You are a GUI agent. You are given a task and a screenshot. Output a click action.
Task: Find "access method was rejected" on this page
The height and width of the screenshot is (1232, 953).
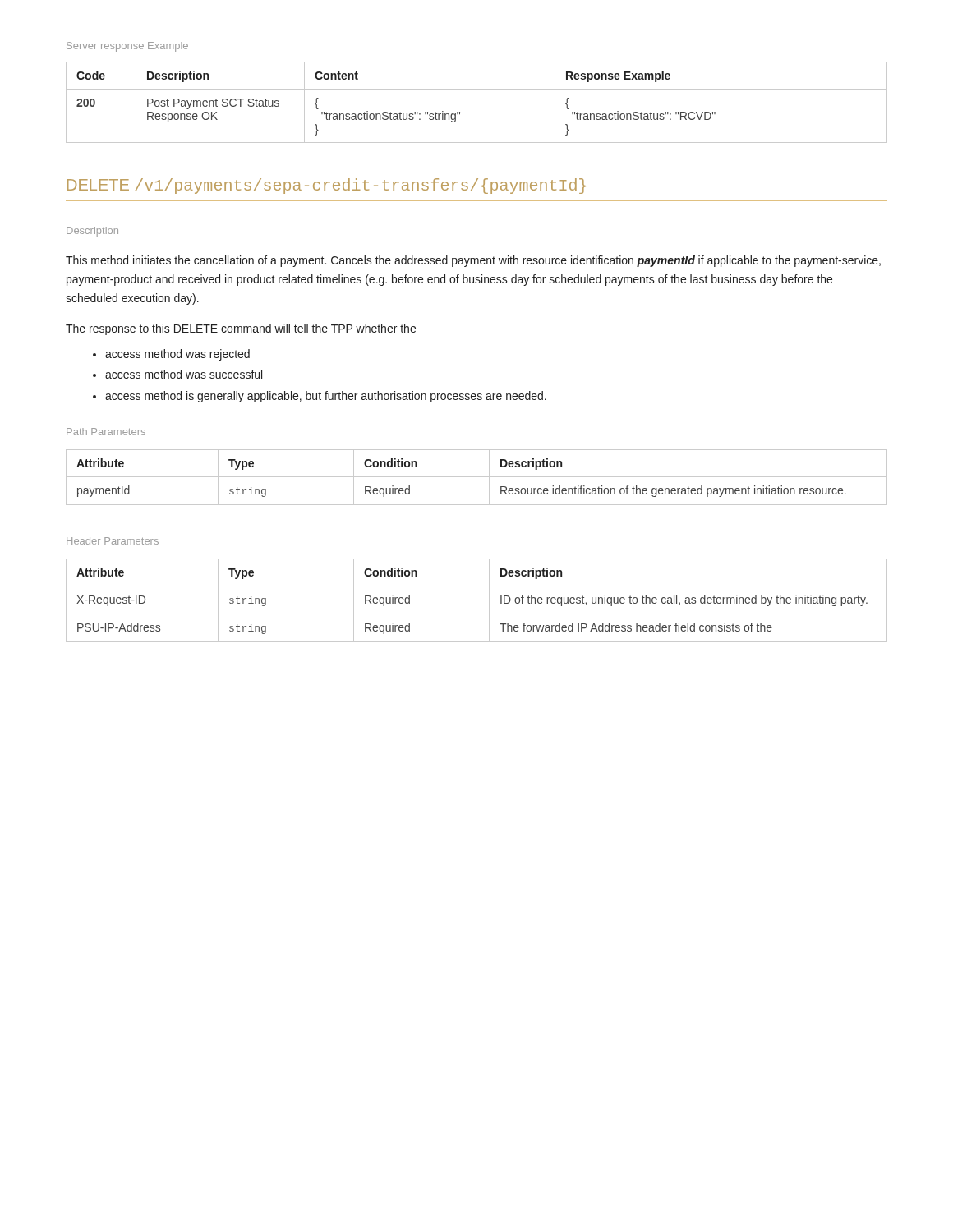(171, 355)
